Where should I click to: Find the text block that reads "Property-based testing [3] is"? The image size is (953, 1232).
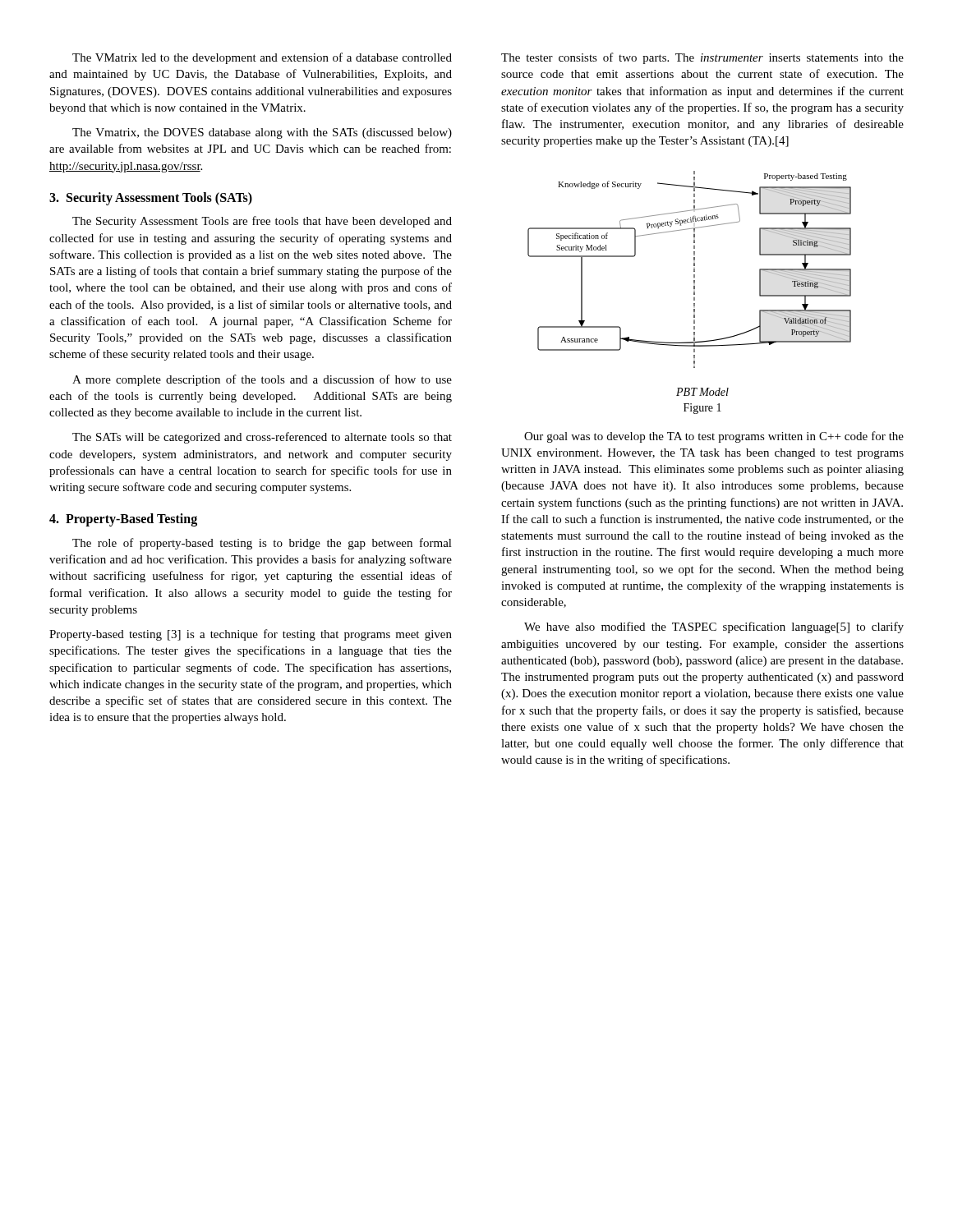tap(251, 676)
